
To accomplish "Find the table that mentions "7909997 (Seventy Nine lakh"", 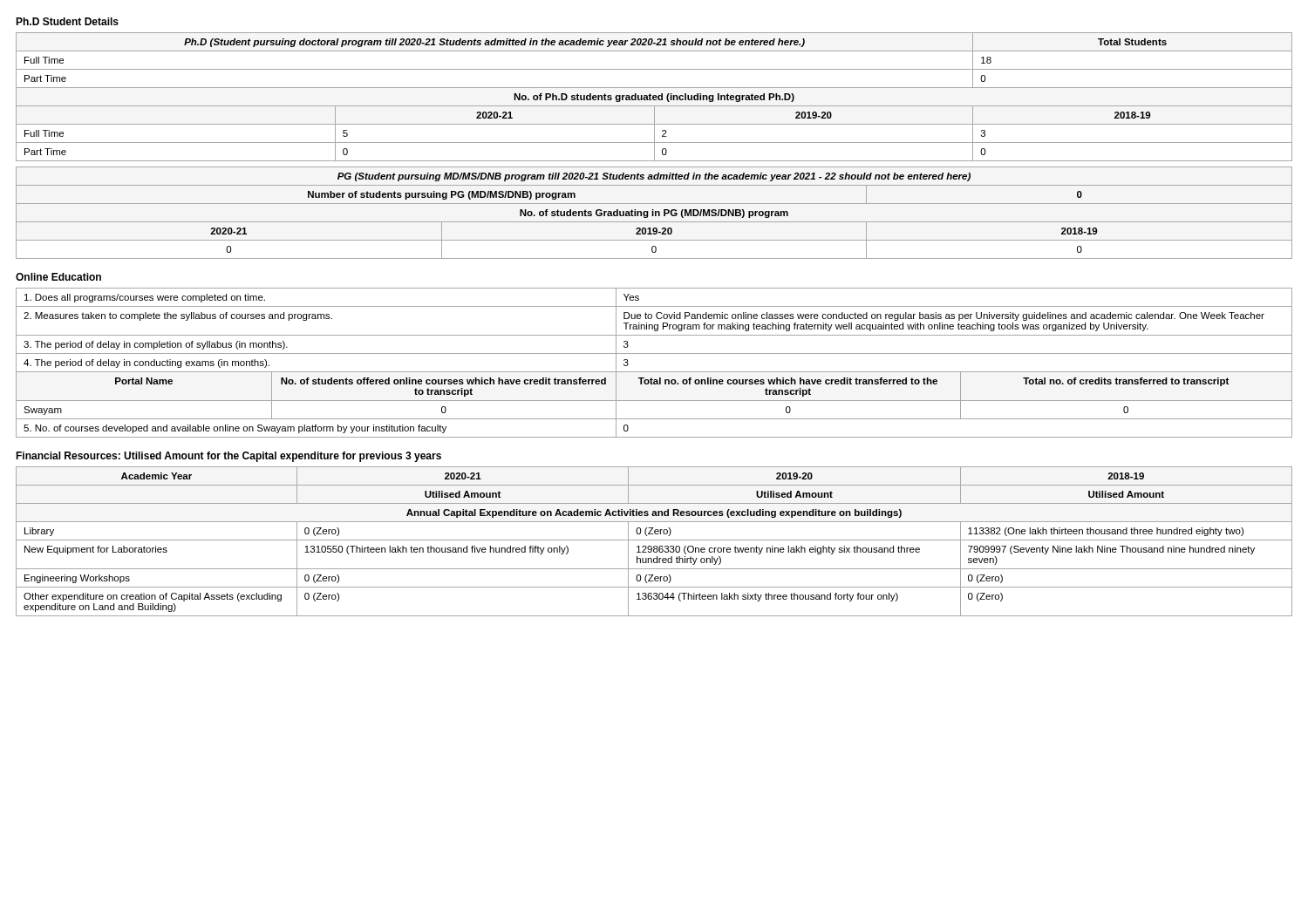I will (654, 541).
